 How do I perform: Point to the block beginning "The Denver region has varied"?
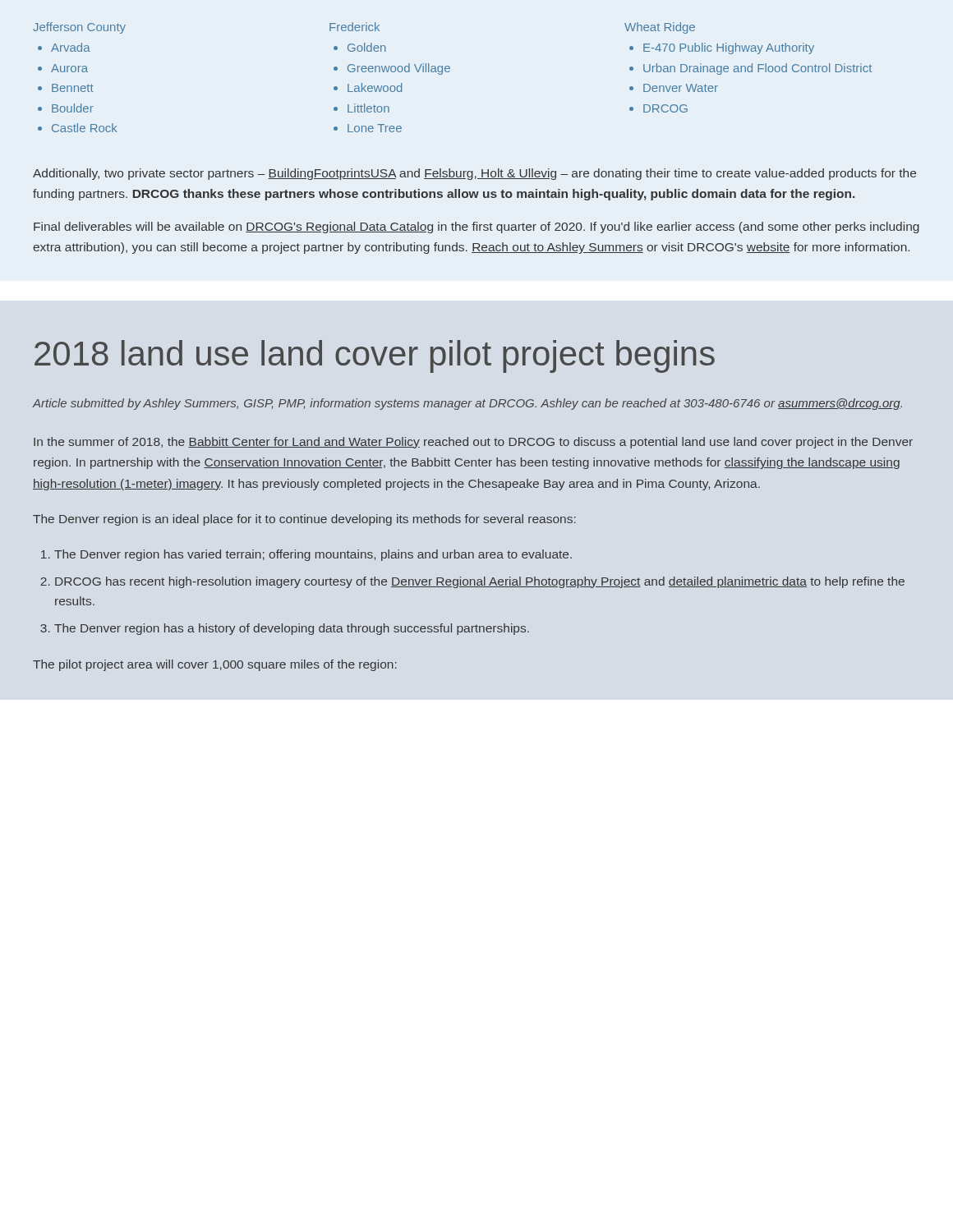coord(314,554)
